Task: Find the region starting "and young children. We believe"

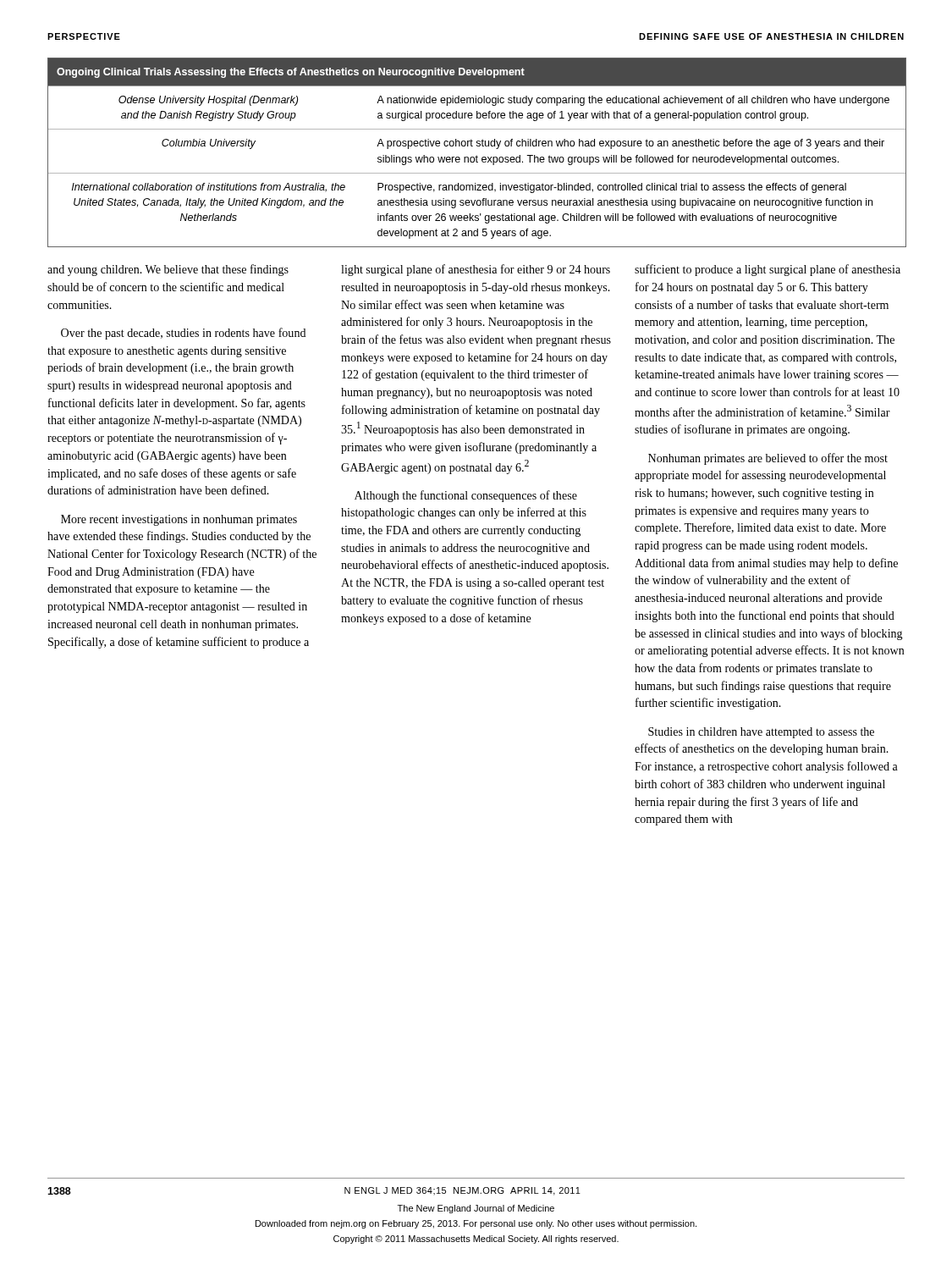Action: pos(182,456)
